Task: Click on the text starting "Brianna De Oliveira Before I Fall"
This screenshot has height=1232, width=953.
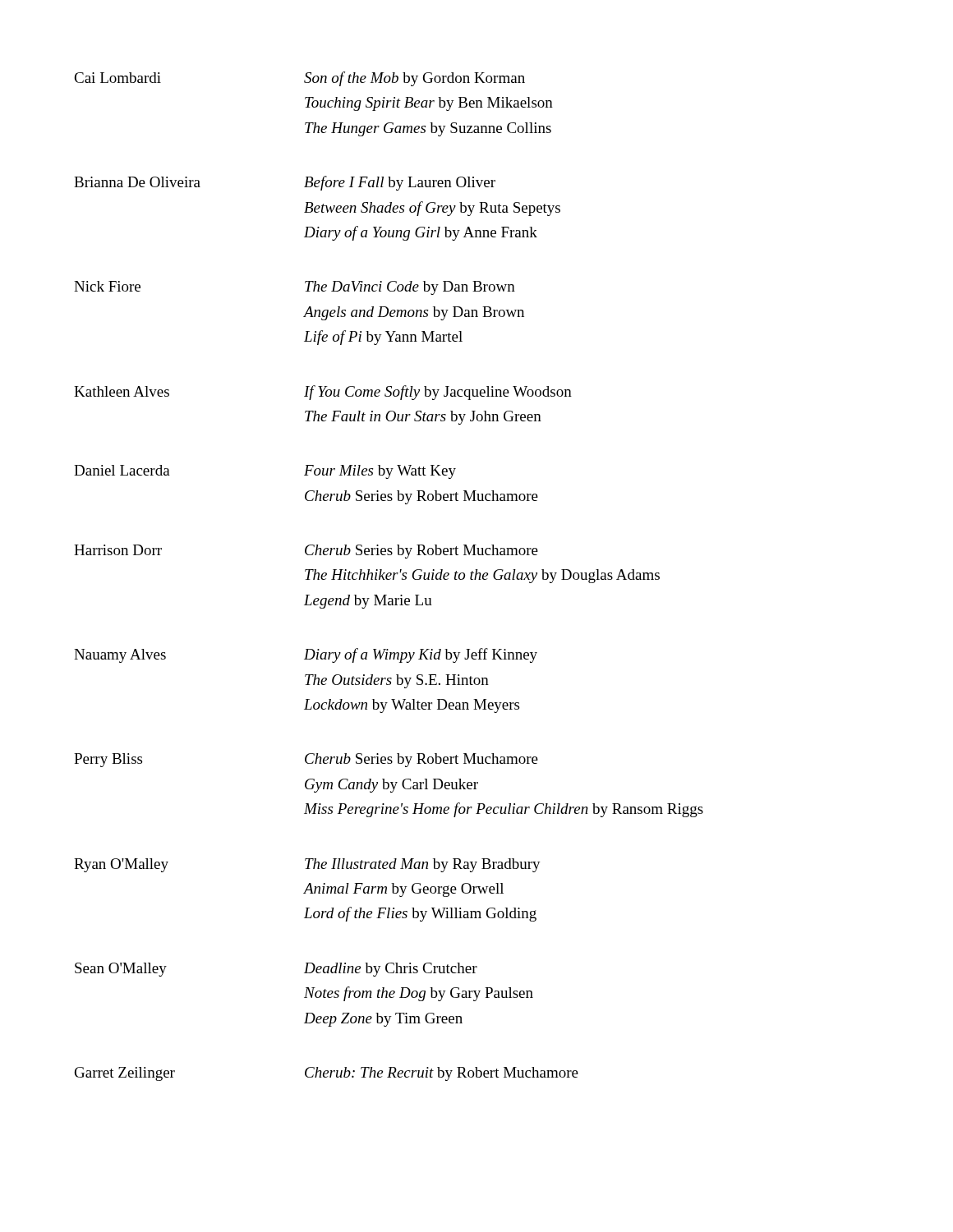Action: 476,208
